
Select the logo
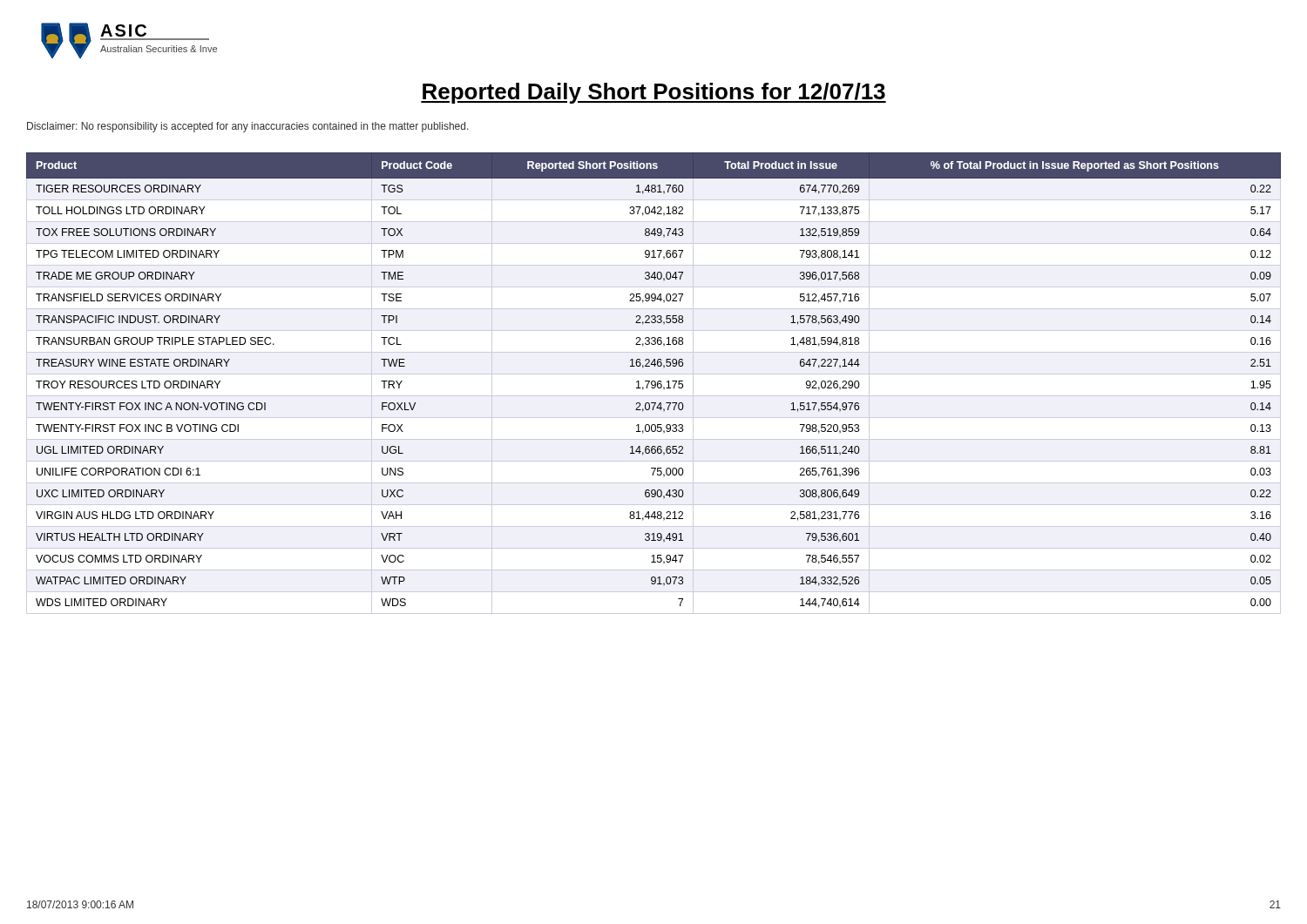[x=122, y=46]
